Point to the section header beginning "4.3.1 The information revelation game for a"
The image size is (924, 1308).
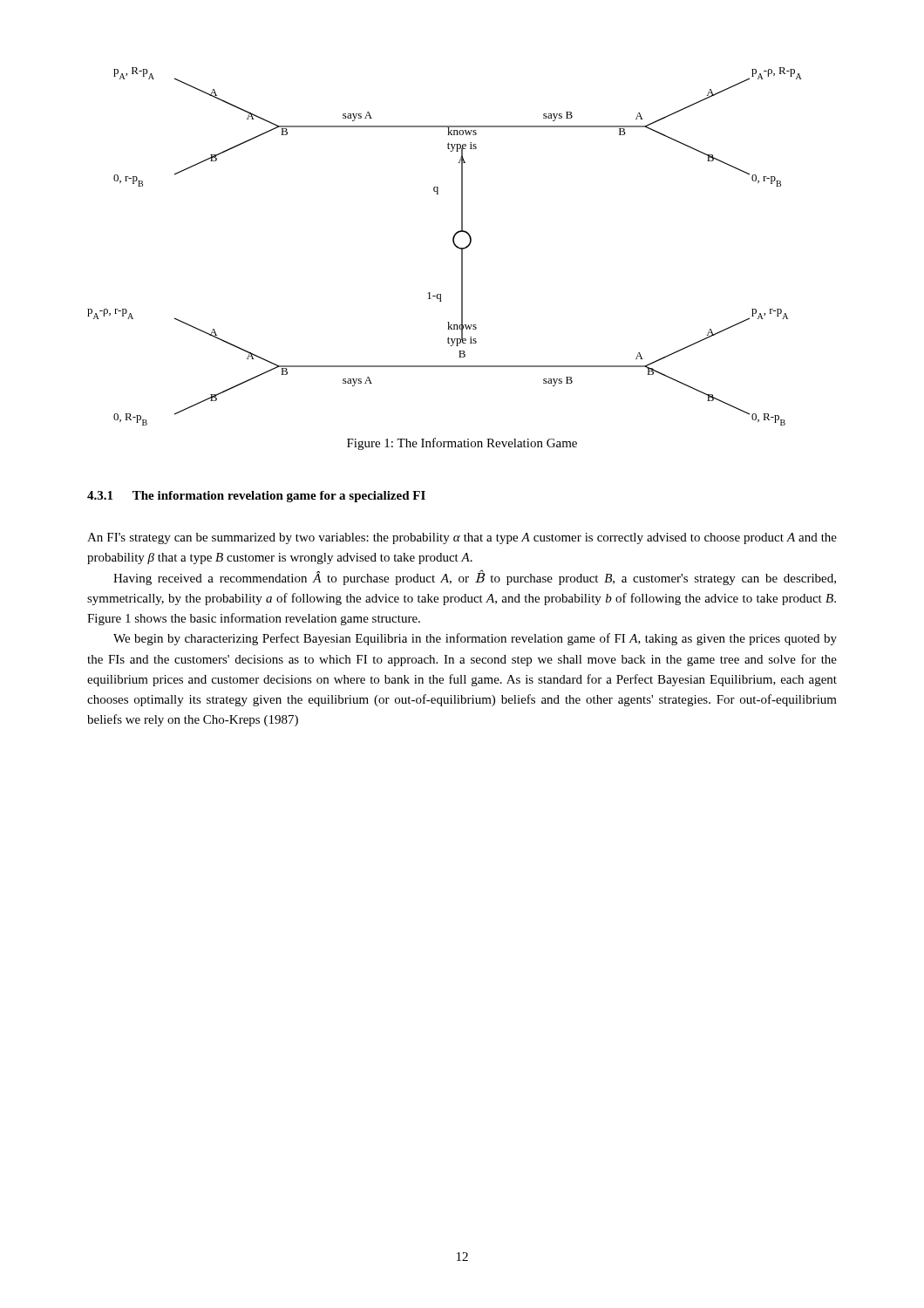[256, 495]
